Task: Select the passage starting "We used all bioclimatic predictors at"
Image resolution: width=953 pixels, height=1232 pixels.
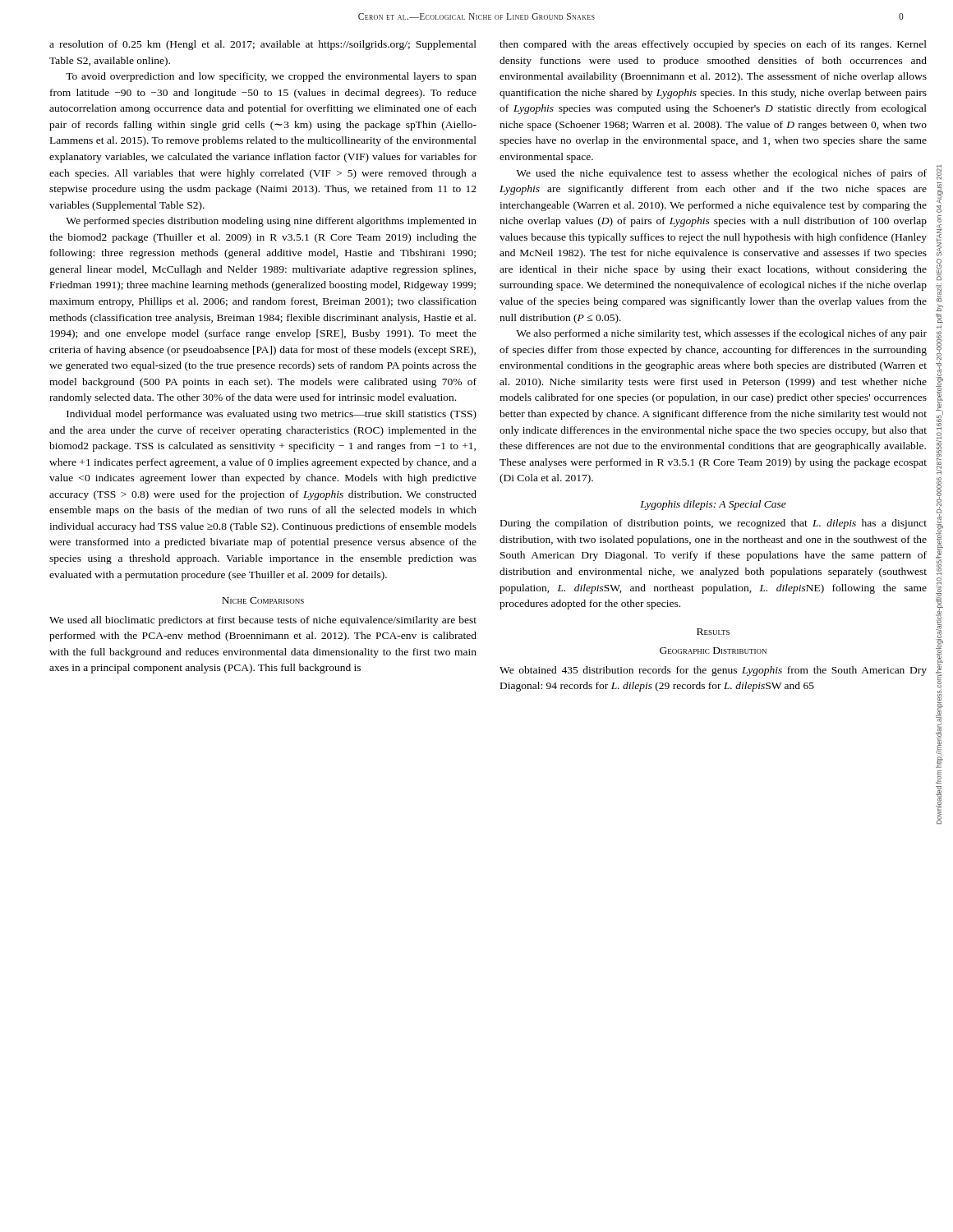Action: coord(263,644)
